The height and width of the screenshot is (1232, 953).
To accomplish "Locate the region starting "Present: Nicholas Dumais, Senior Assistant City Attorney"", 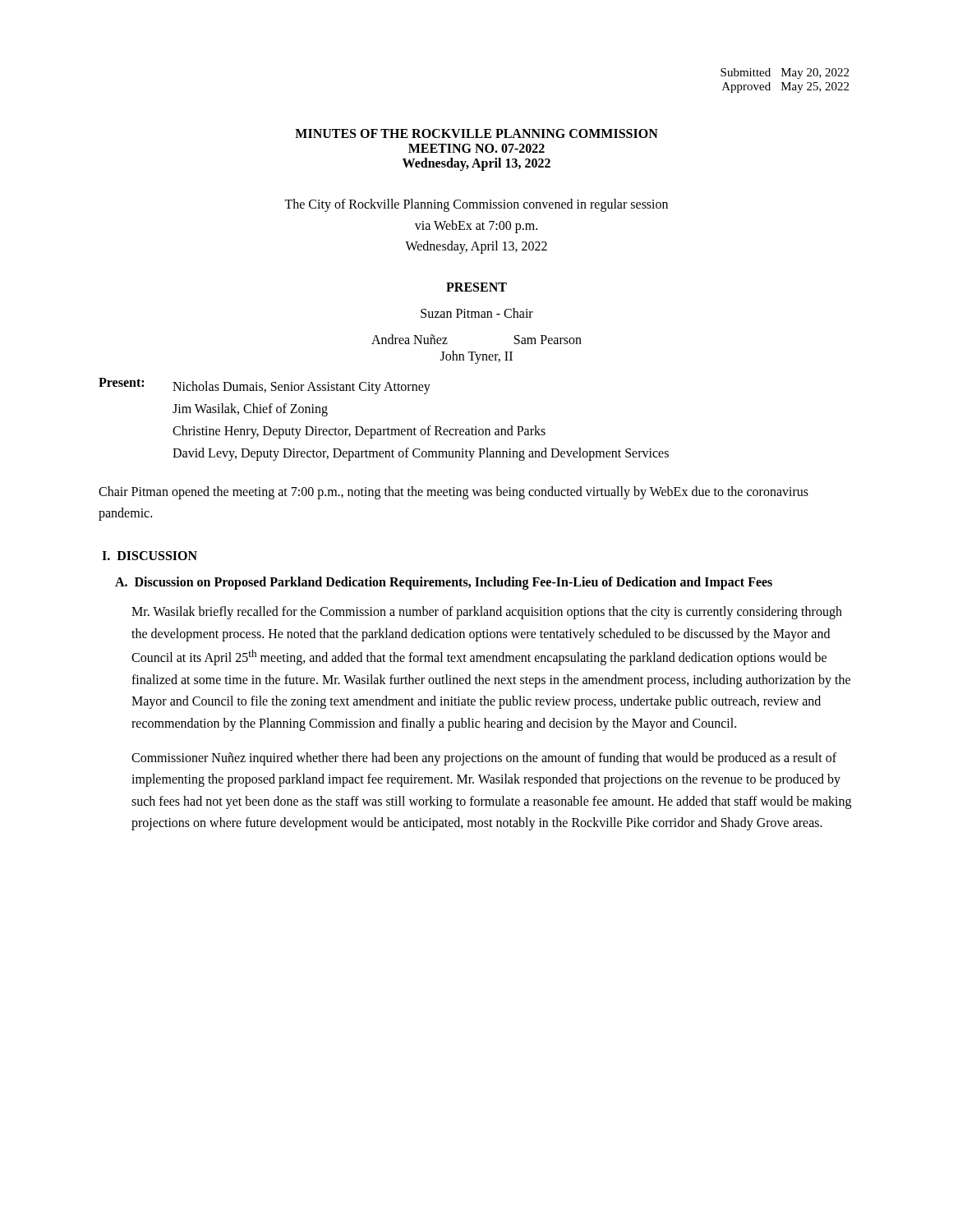I will (476, 420).
